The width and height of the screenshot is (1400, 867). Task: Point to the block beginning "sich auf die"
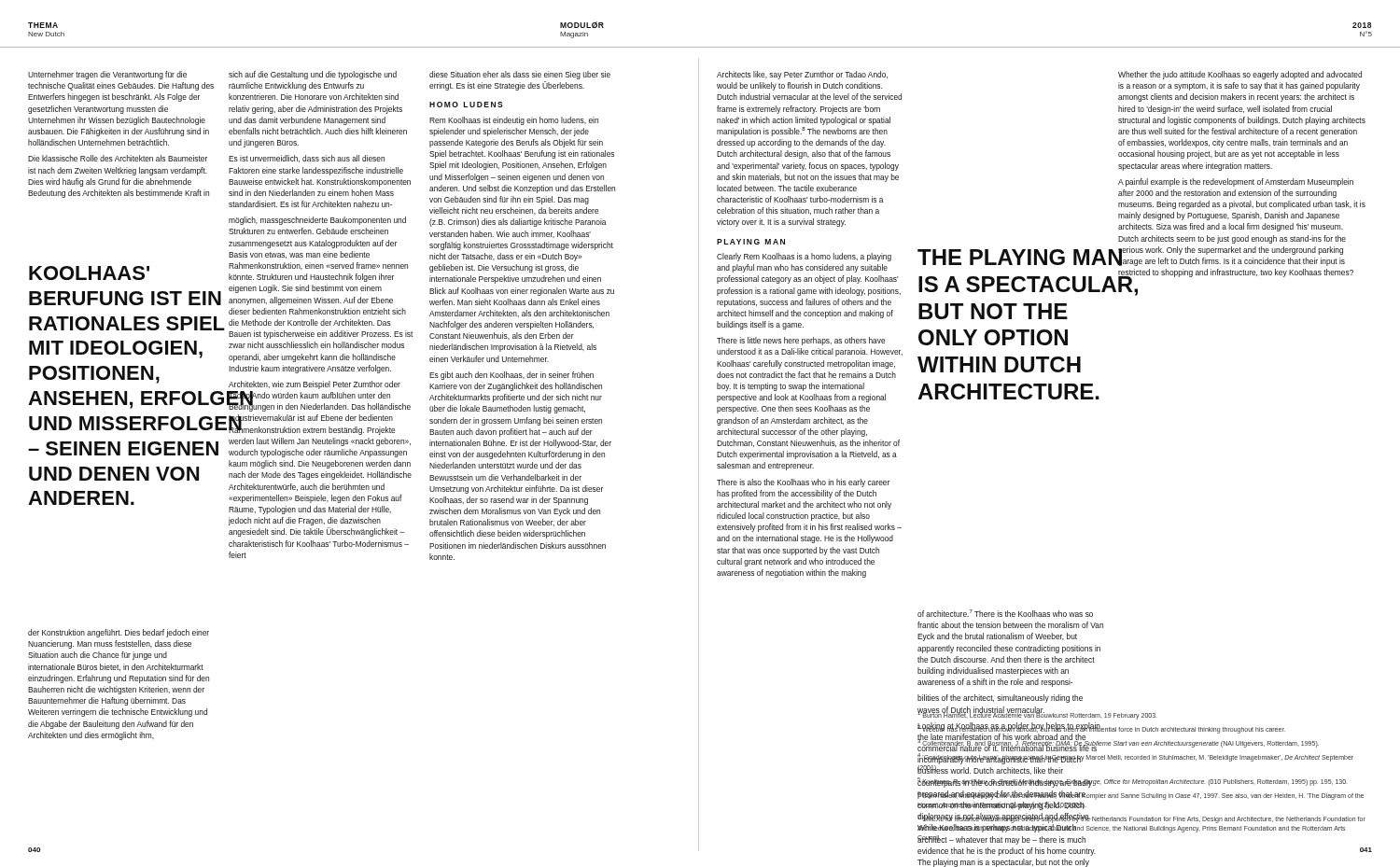pos(322,315)
